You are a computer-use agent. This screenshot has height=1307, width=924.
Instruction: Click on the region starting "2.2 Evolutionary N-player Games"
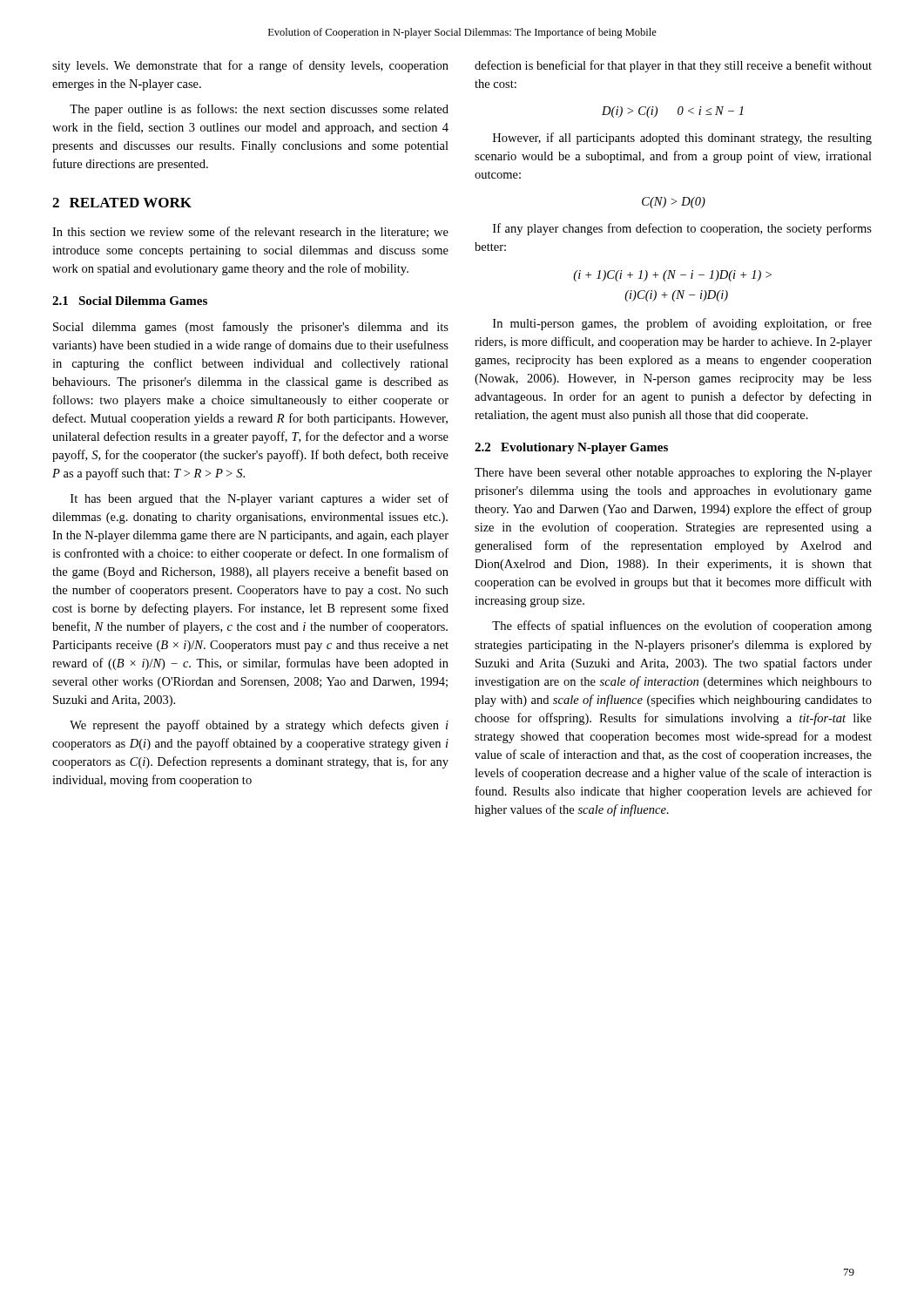click(571, 447)
